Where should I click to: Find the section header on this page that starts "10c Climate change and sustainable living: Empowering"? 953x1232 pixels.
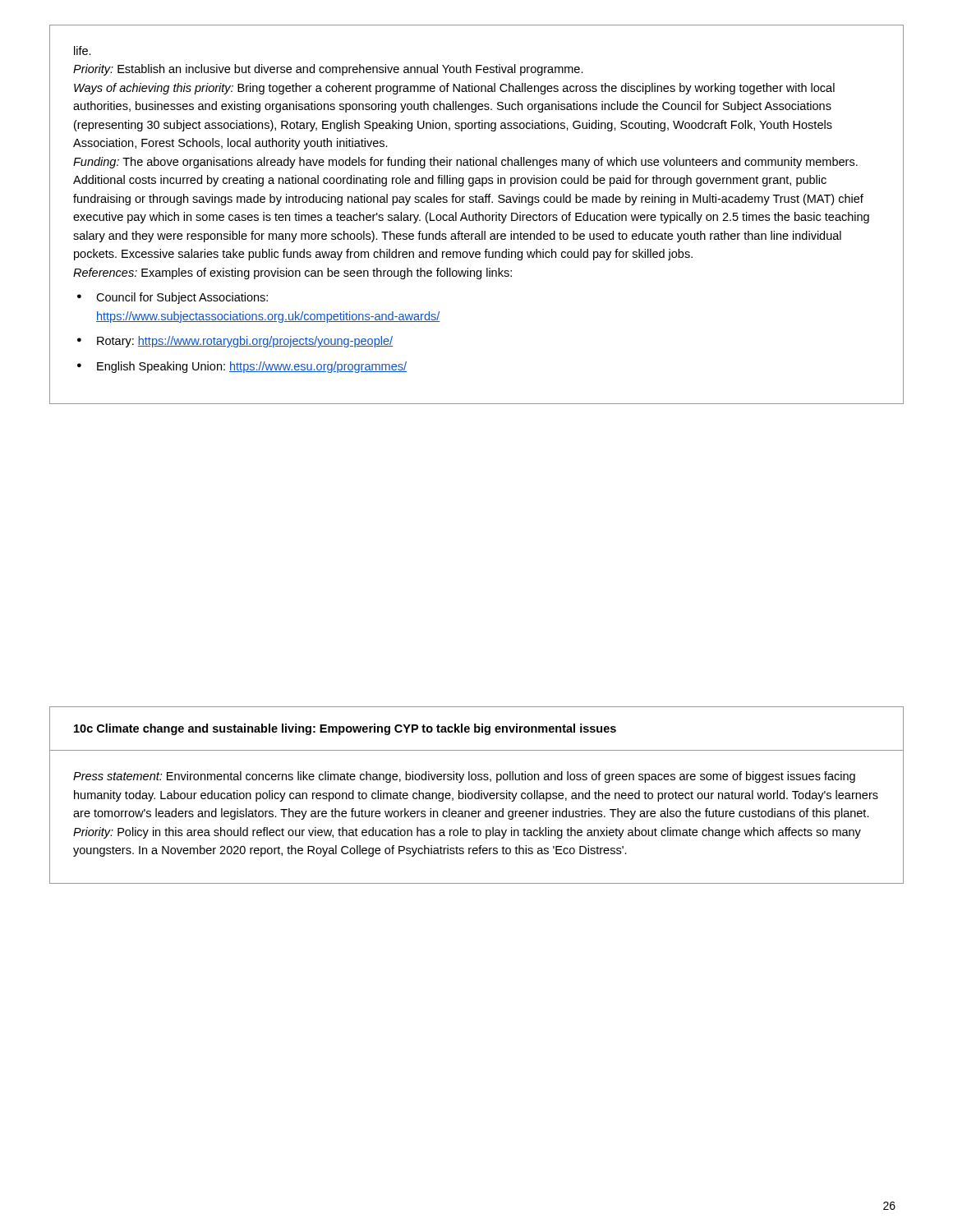coord(345,729)
